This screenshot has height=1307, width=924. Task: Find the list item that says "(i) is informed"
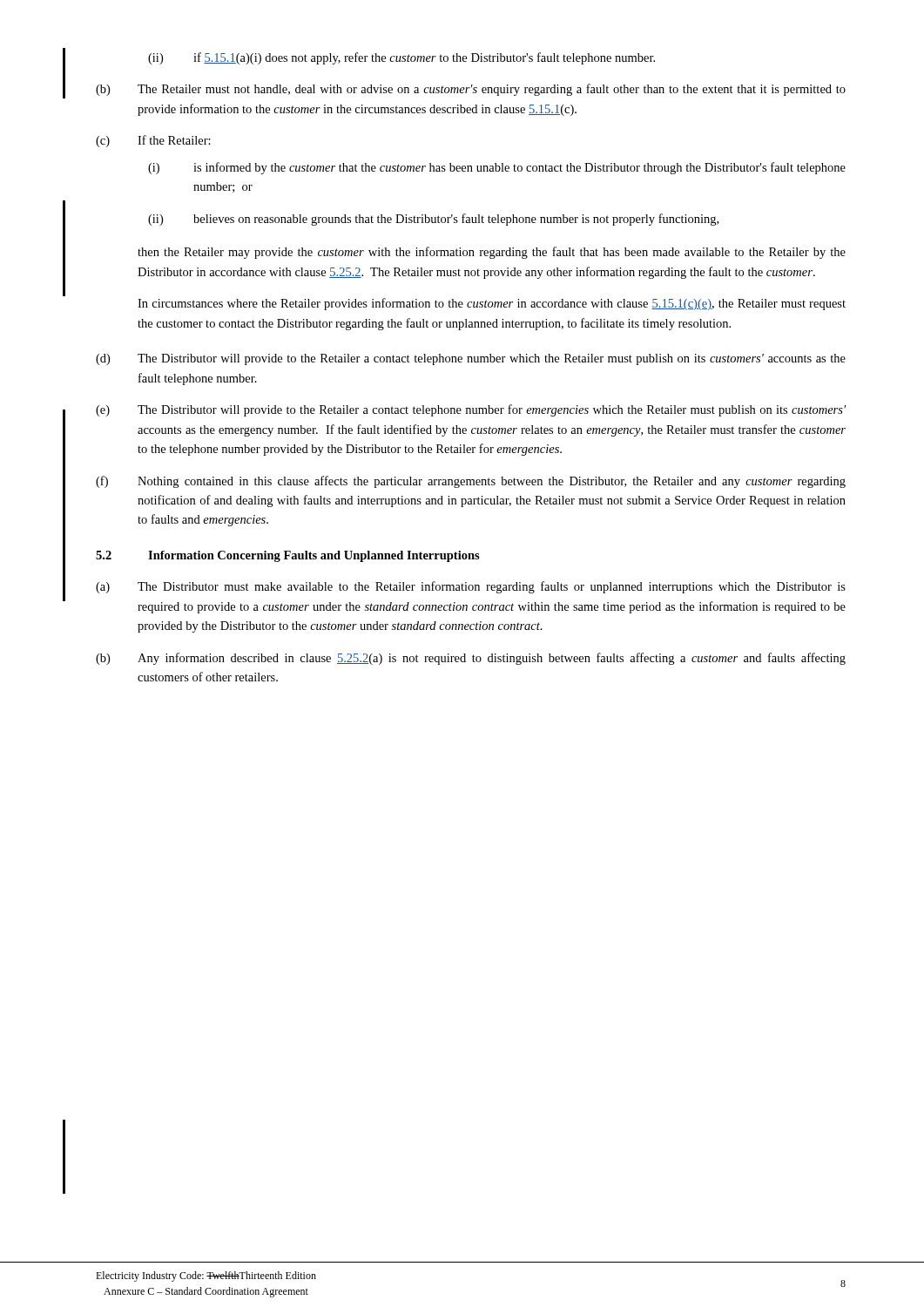497,177
